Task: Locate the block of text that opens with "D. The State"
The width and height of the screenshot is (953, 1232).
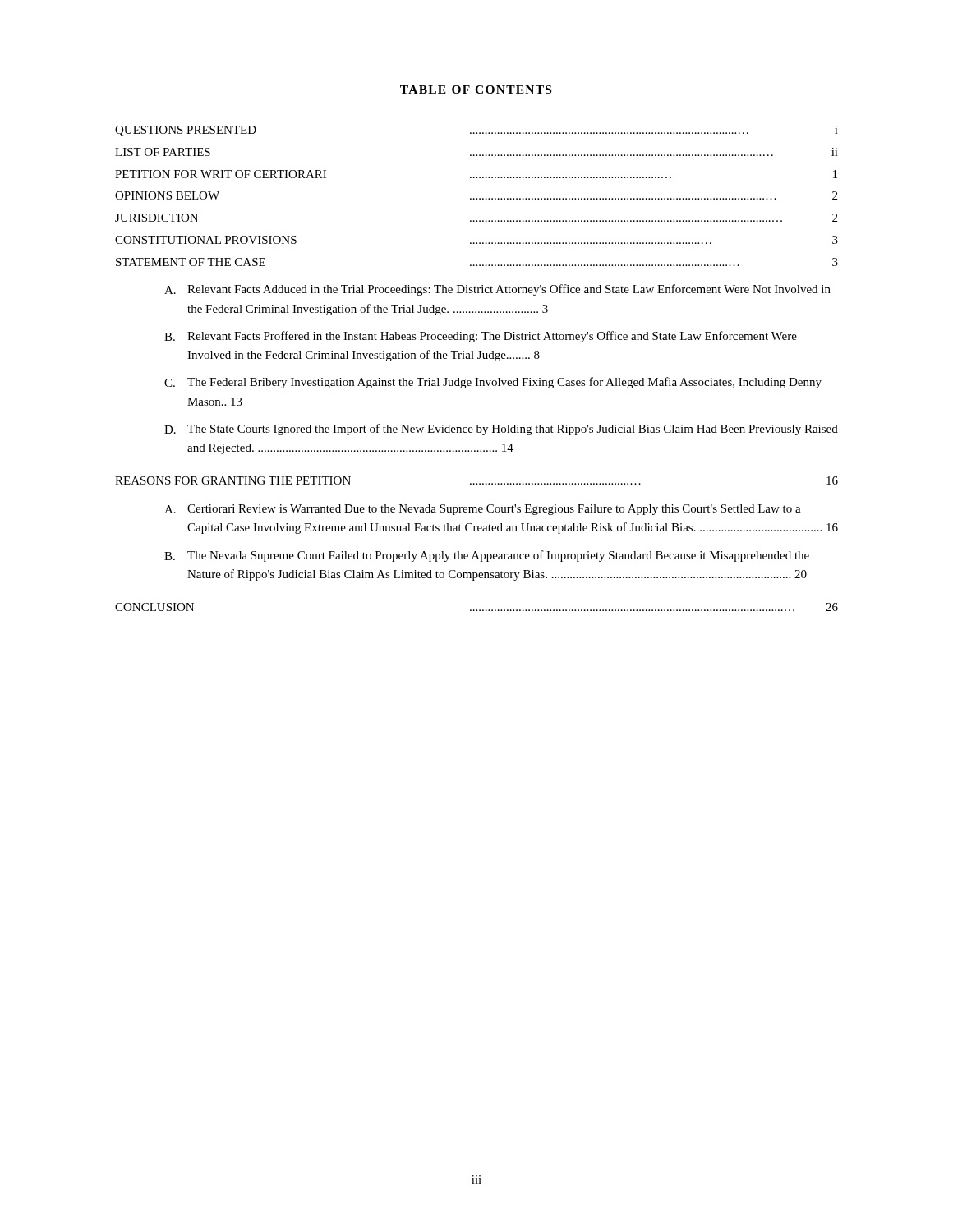Action: [501, 439]
